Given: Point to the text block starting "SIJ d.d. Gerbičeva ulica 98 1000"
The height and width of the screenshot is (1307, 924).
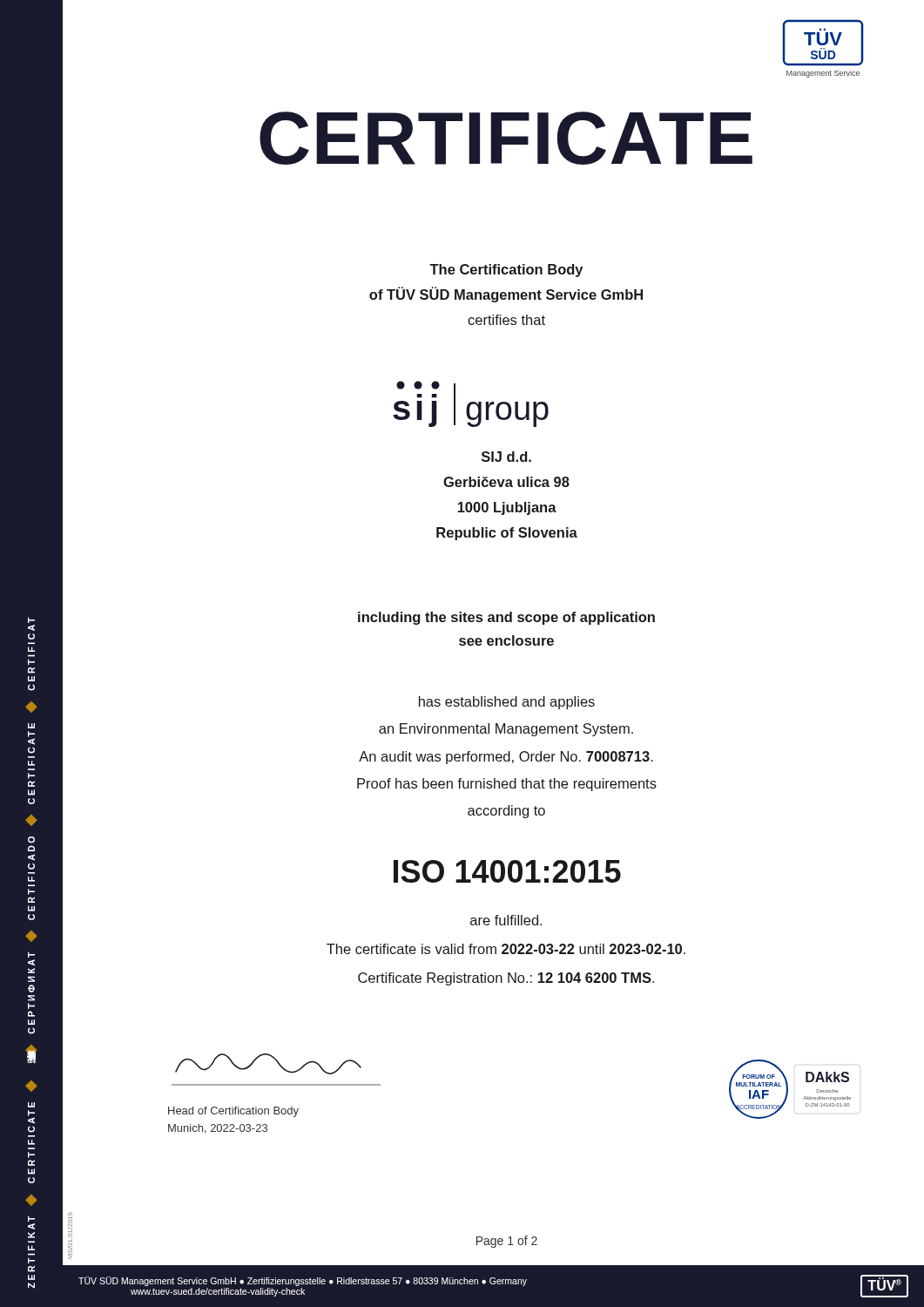Looking at the screenshot, I should tap(506, 494).
